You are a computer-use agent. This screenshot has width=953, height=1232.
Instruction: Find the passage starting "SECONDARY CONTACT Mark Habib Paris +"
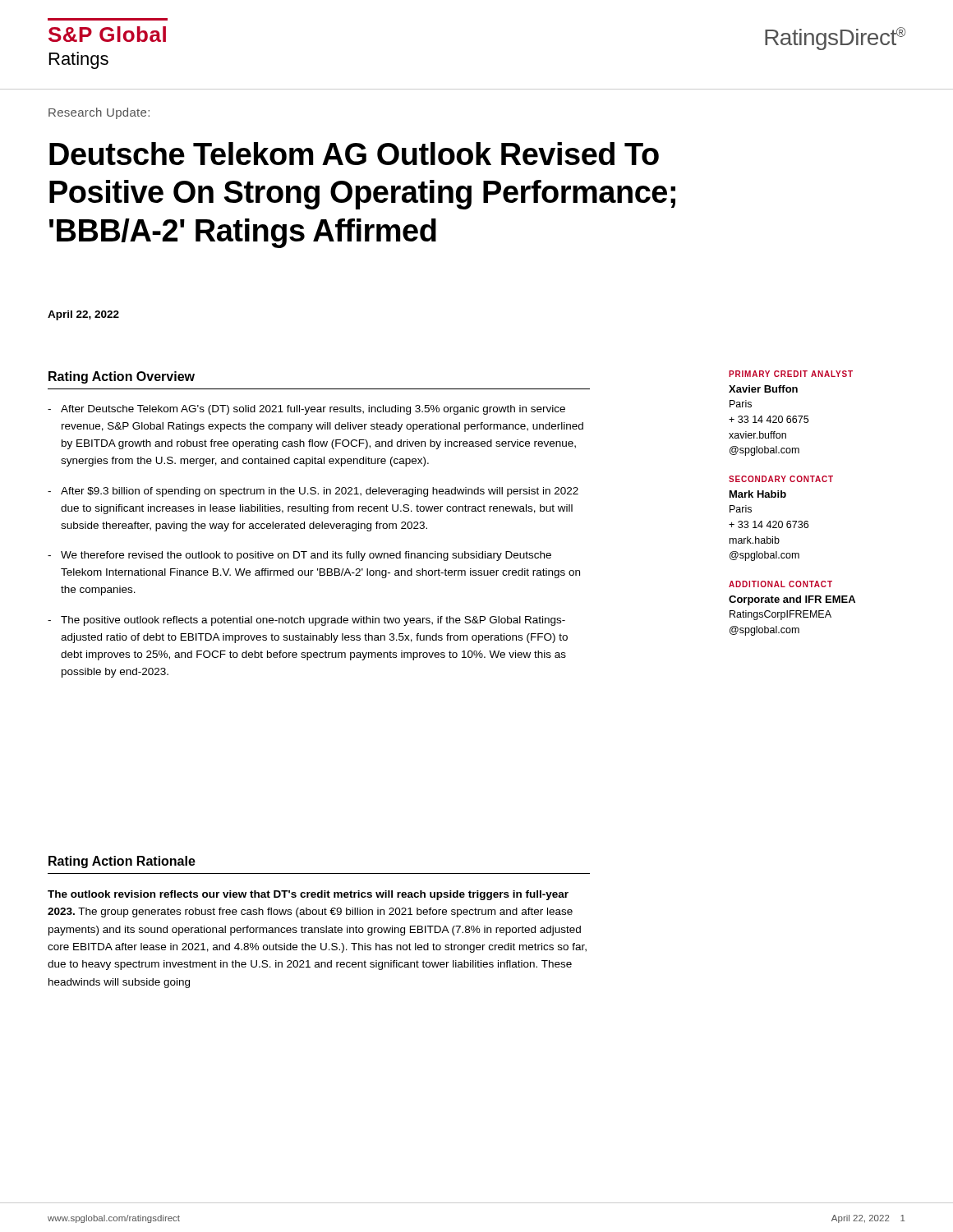(817, 519)
